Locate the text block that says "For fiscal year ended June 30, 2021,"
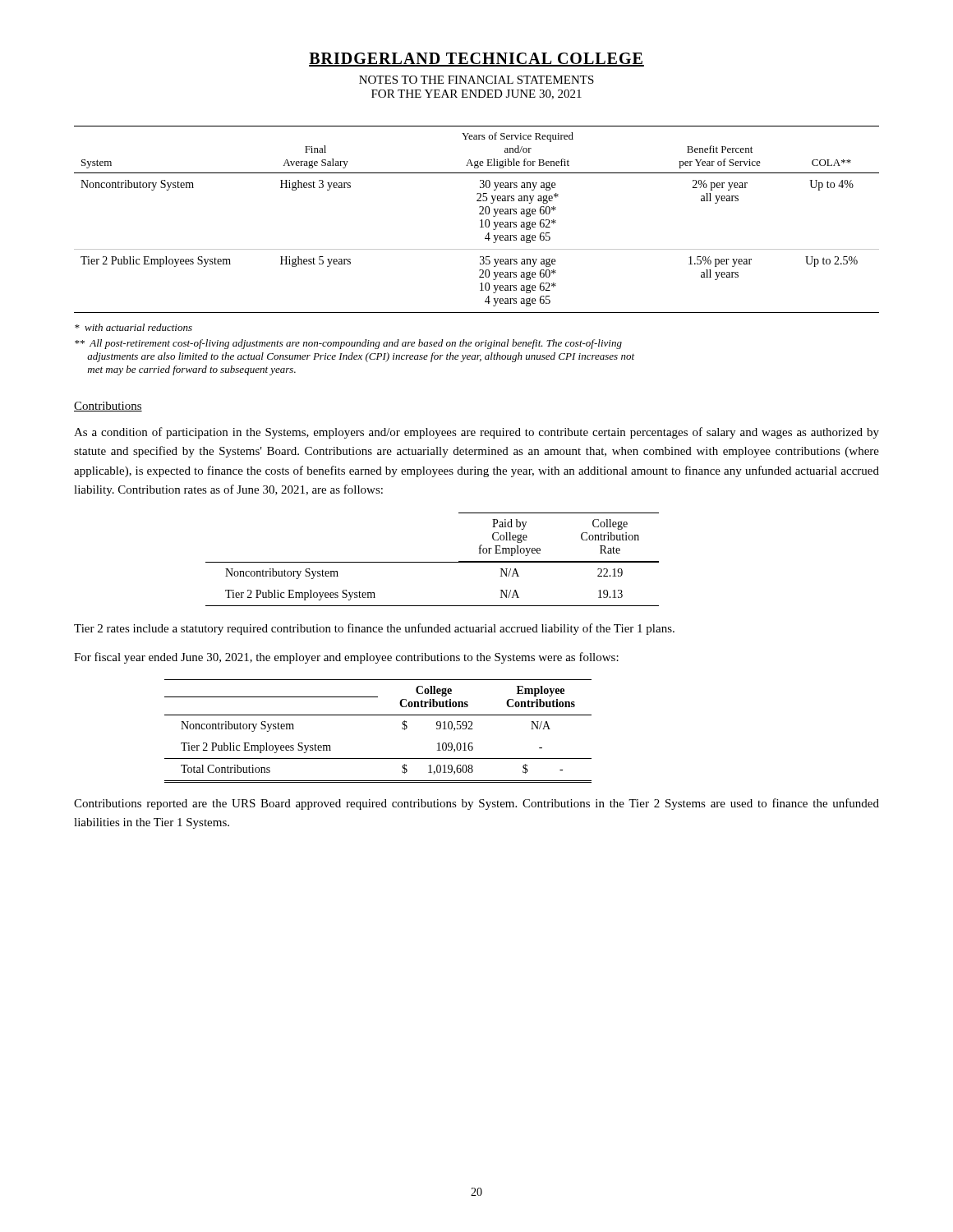 [347, 657]
